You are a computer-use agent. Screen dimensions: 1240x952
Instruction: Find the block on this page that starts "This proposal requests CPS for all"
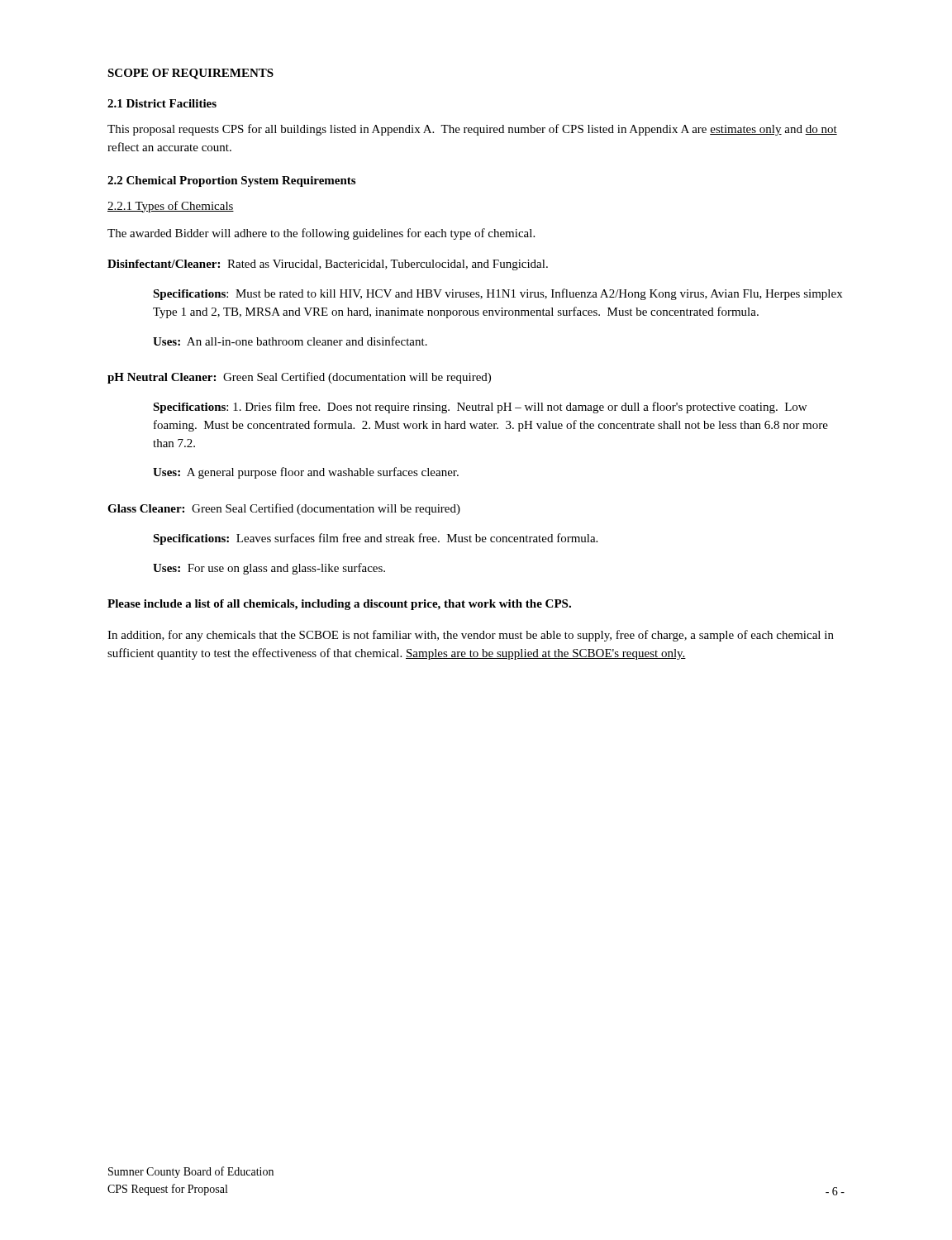472,138
